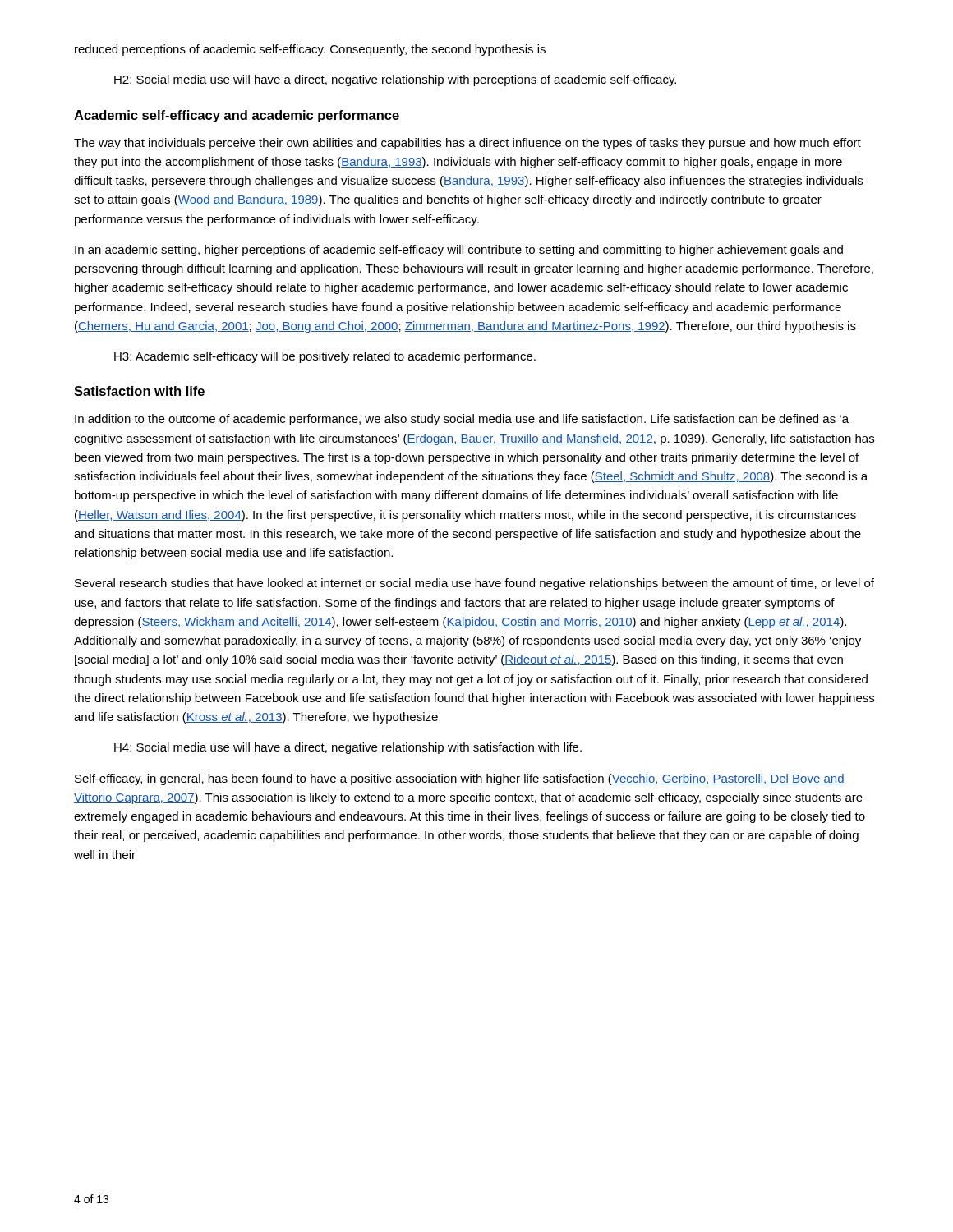Point to the block beginning "The way that individuals perceive their own abilities"
Image resolution: width=953 pixels, height=1232 pixels.
point(476,180)
